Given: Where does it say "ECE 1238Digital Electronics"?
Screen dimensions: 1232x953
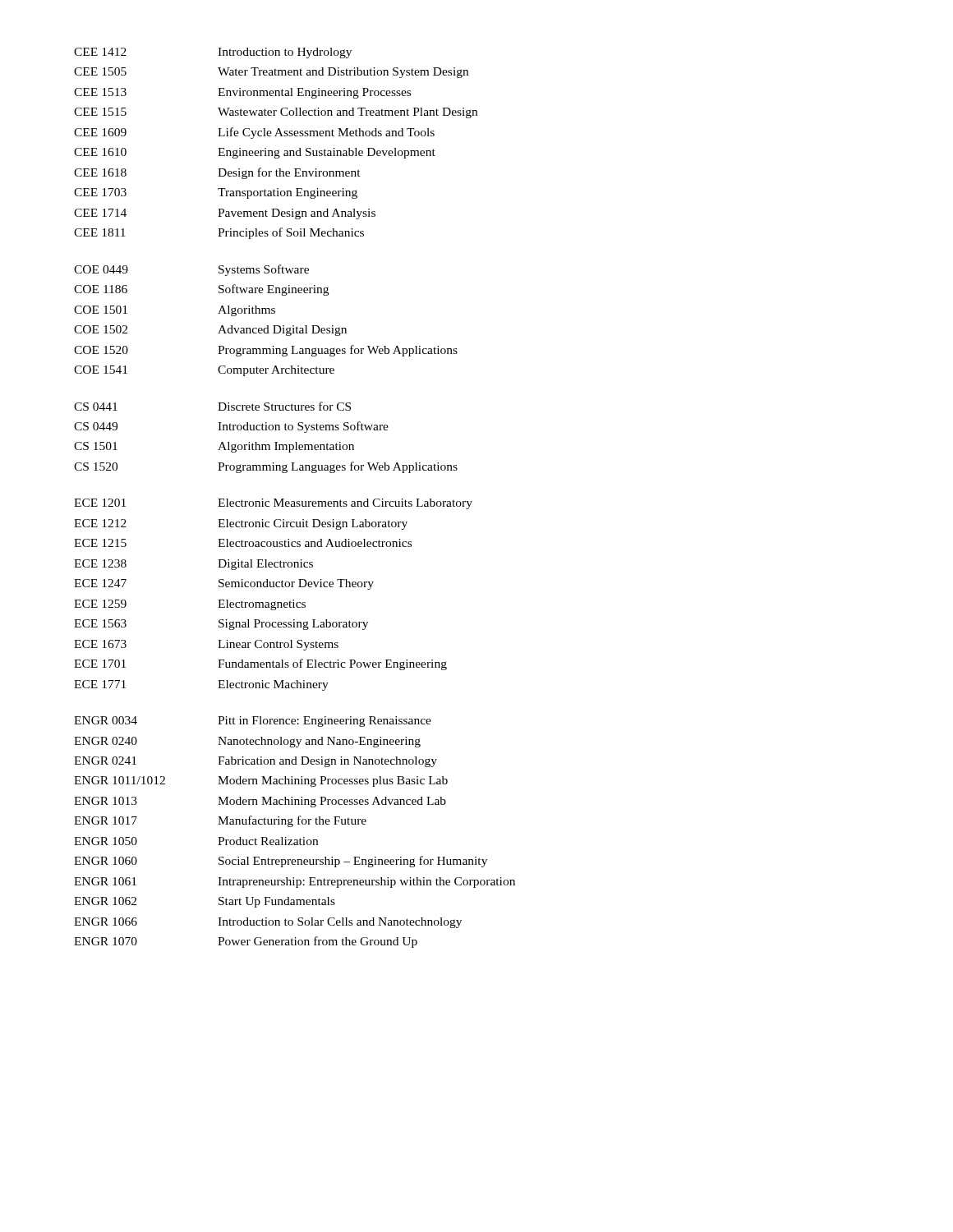Looking at the screenshot, I should pos(104,565).
